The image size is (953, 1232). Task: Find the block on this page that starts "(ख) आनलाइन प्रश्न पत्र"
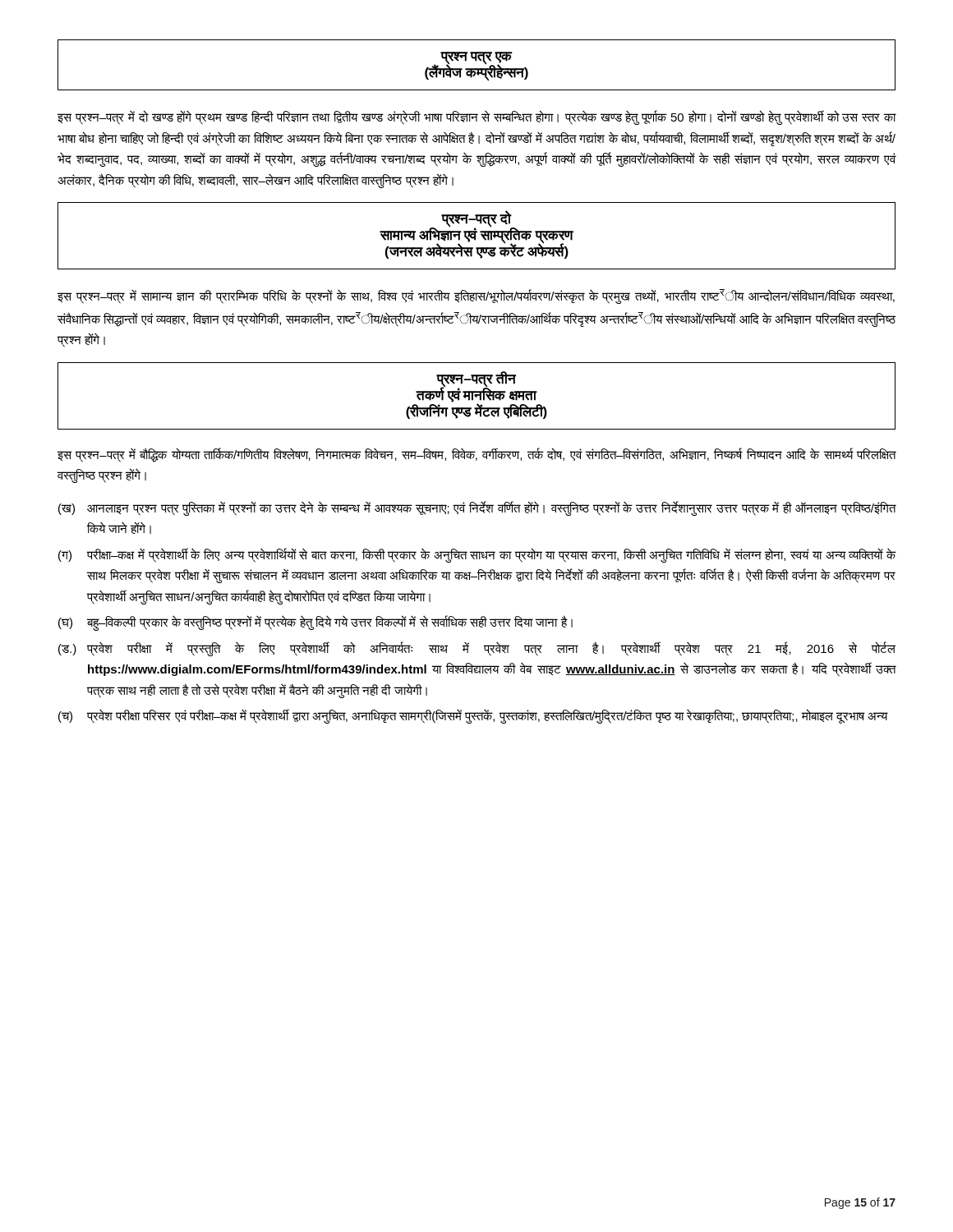[x=476, y=518]
